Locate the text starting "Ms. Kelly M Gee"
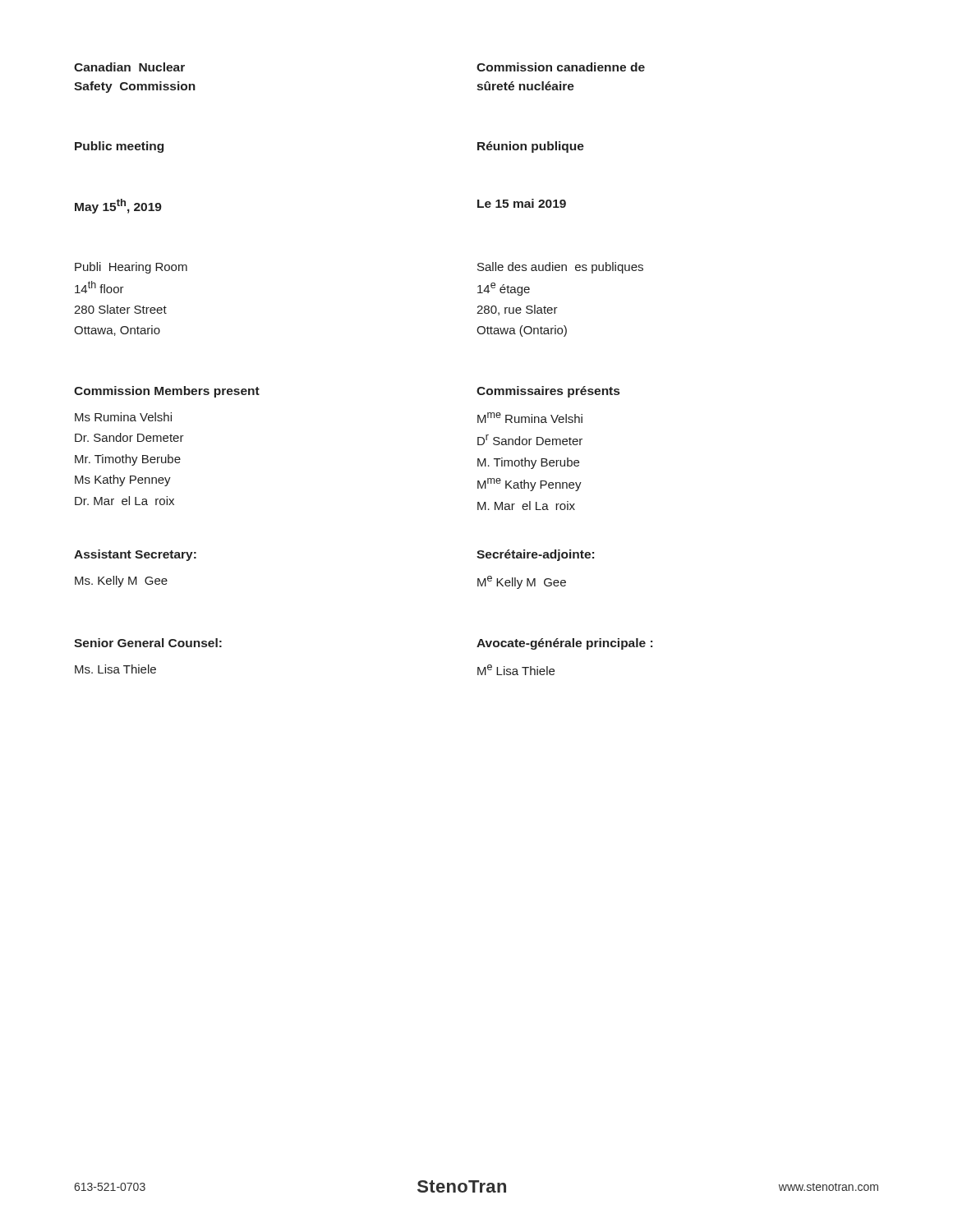The height and width of the screenshot is (1232, 953). [x=121, y=582]
